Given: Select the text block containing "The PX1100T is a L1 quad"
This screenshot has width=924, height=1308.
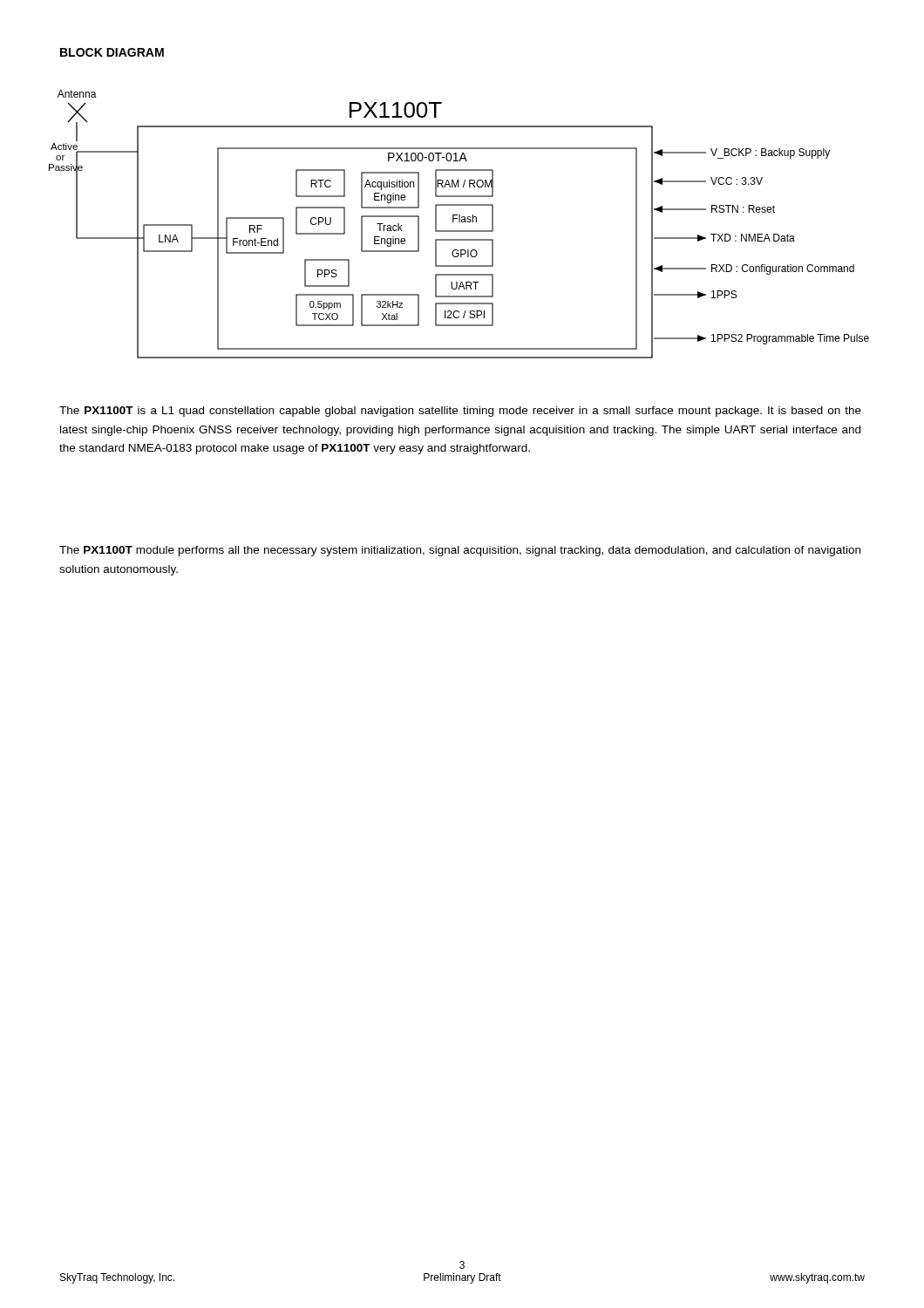Looking at the screenshot, I should coord(460,429).
